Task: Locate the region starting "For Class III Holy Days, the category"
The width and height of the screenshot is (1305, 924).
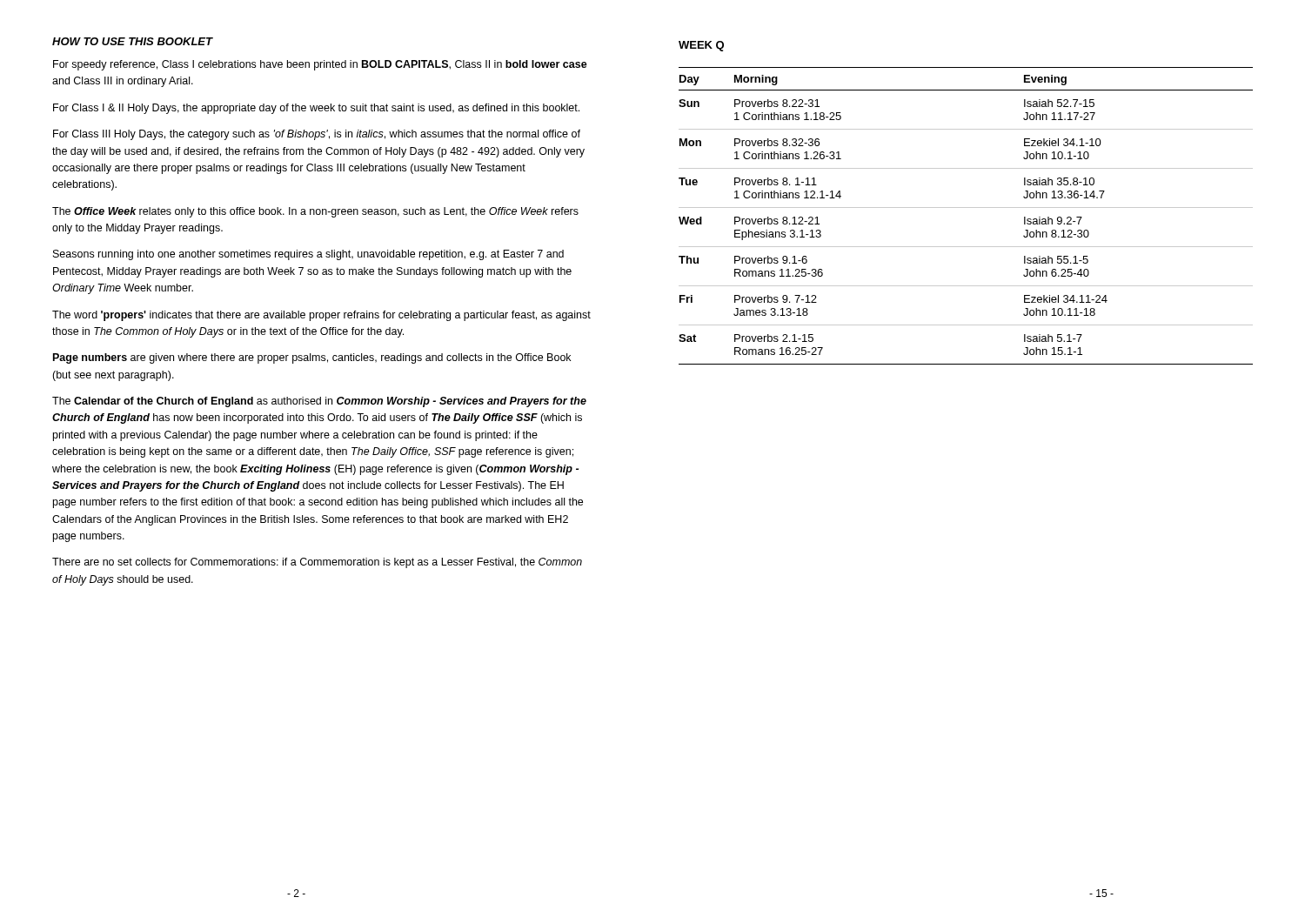Action: coord(318,159)
